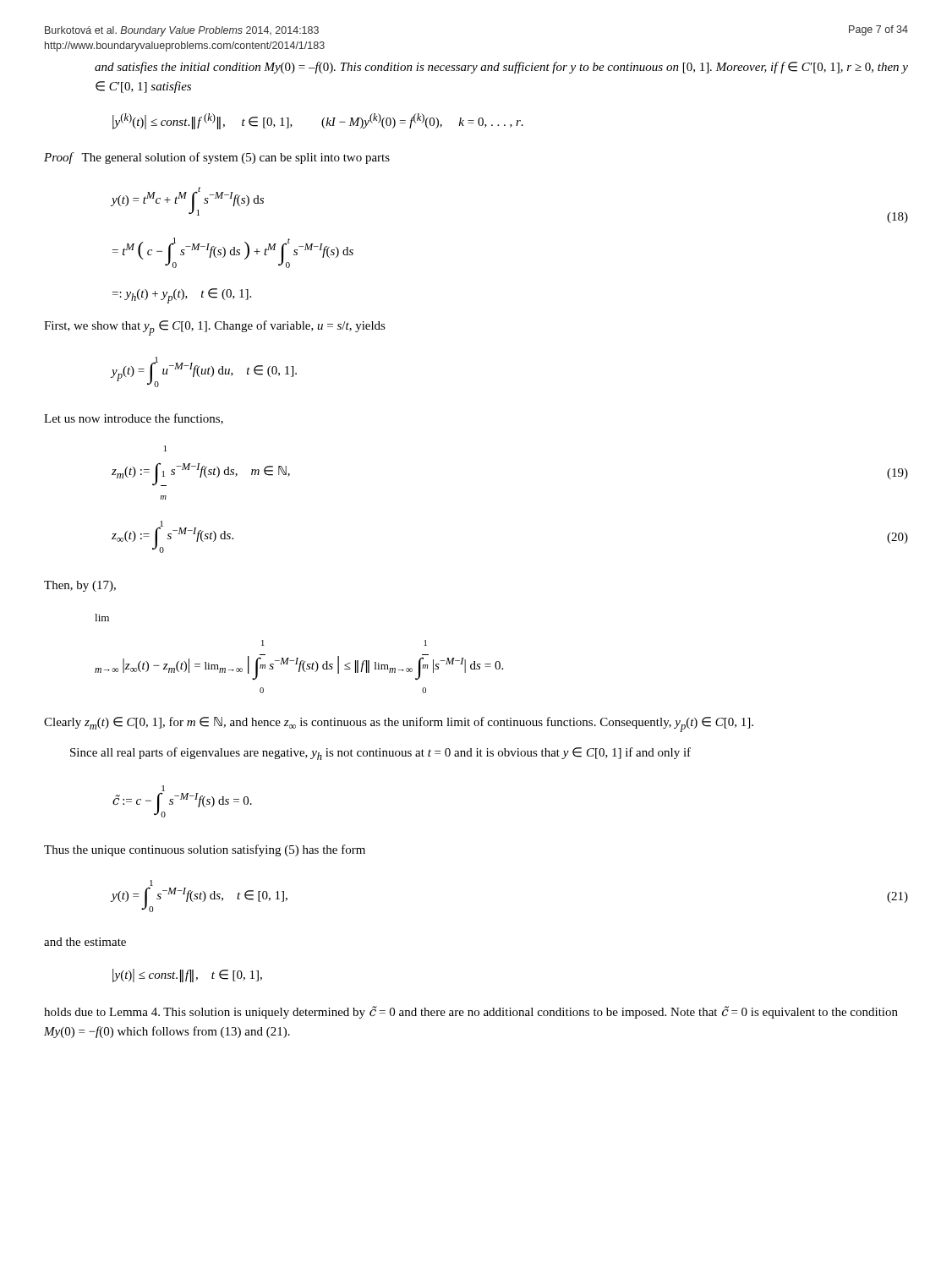952x1268 pixels.
Task: Select the text block starting "y(t) = tMc + tM"
Action: (194, 205)
